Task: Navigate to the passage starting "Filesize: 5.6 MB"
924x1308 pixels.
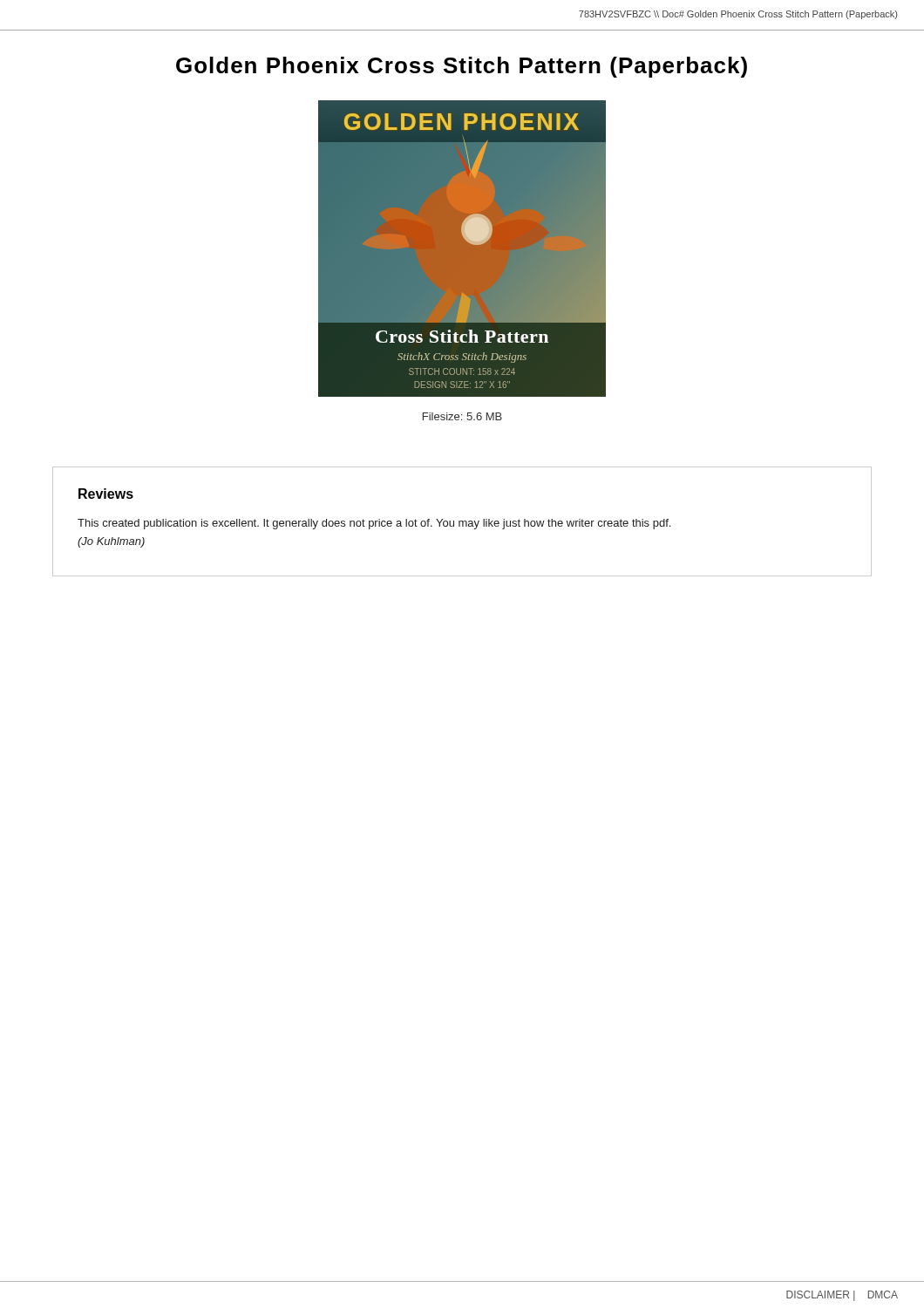Action: pyautogui.click(x=462, y=416)
